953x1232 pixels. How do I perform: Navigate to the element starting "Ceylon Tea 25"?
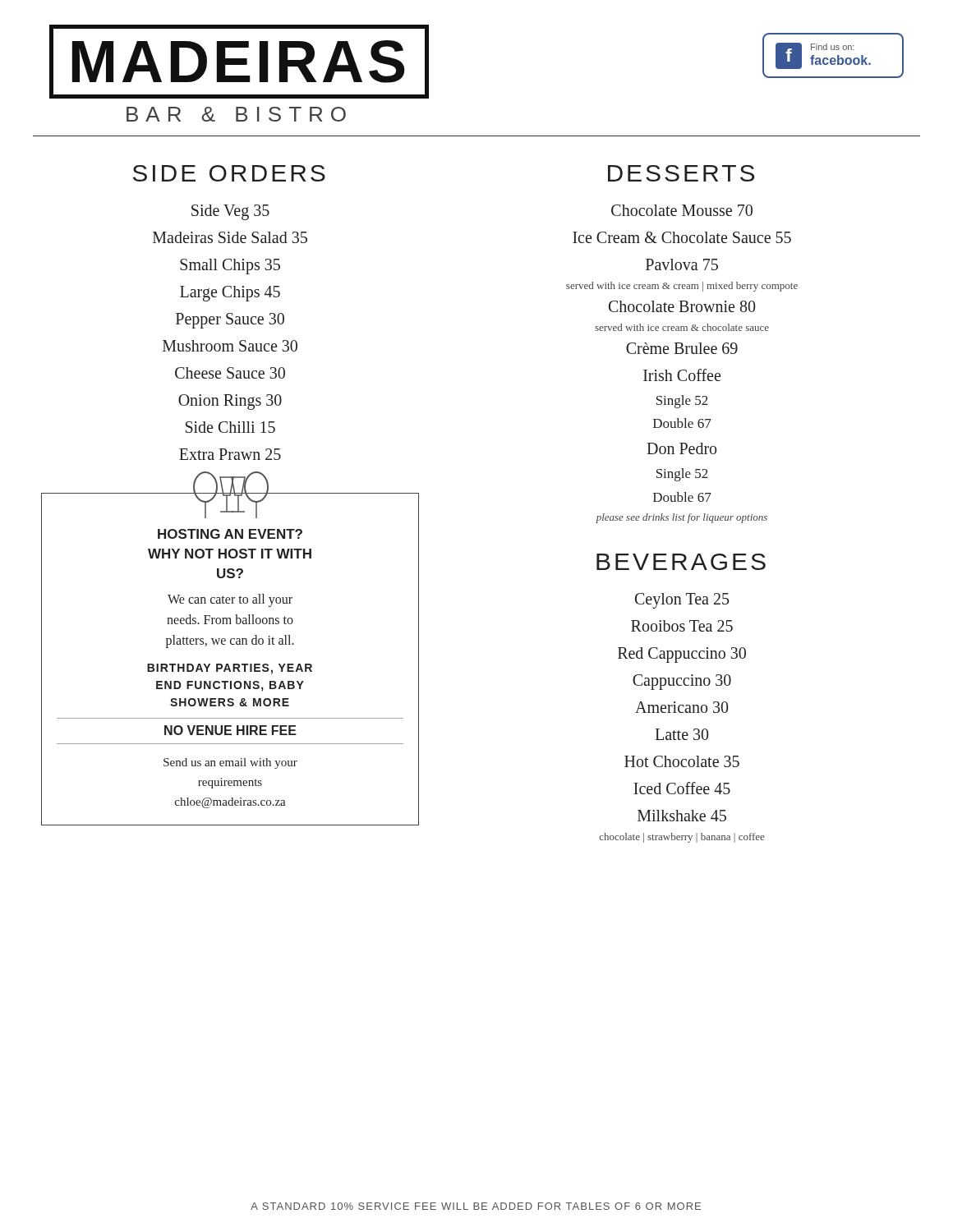682,599
